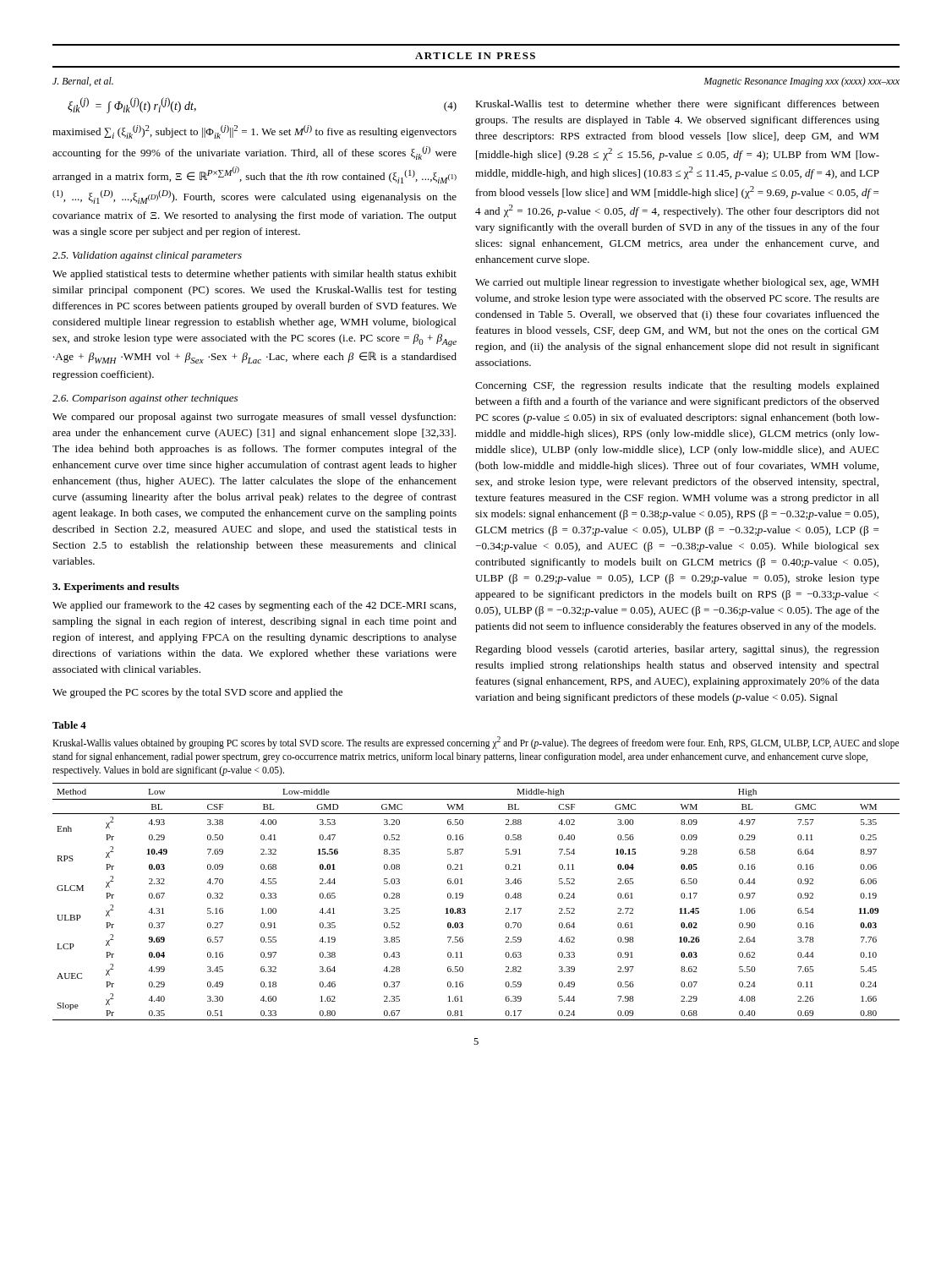Point to the text block starting "3. Experiments and results"
952x1268 pixels.
coord(116,586)
